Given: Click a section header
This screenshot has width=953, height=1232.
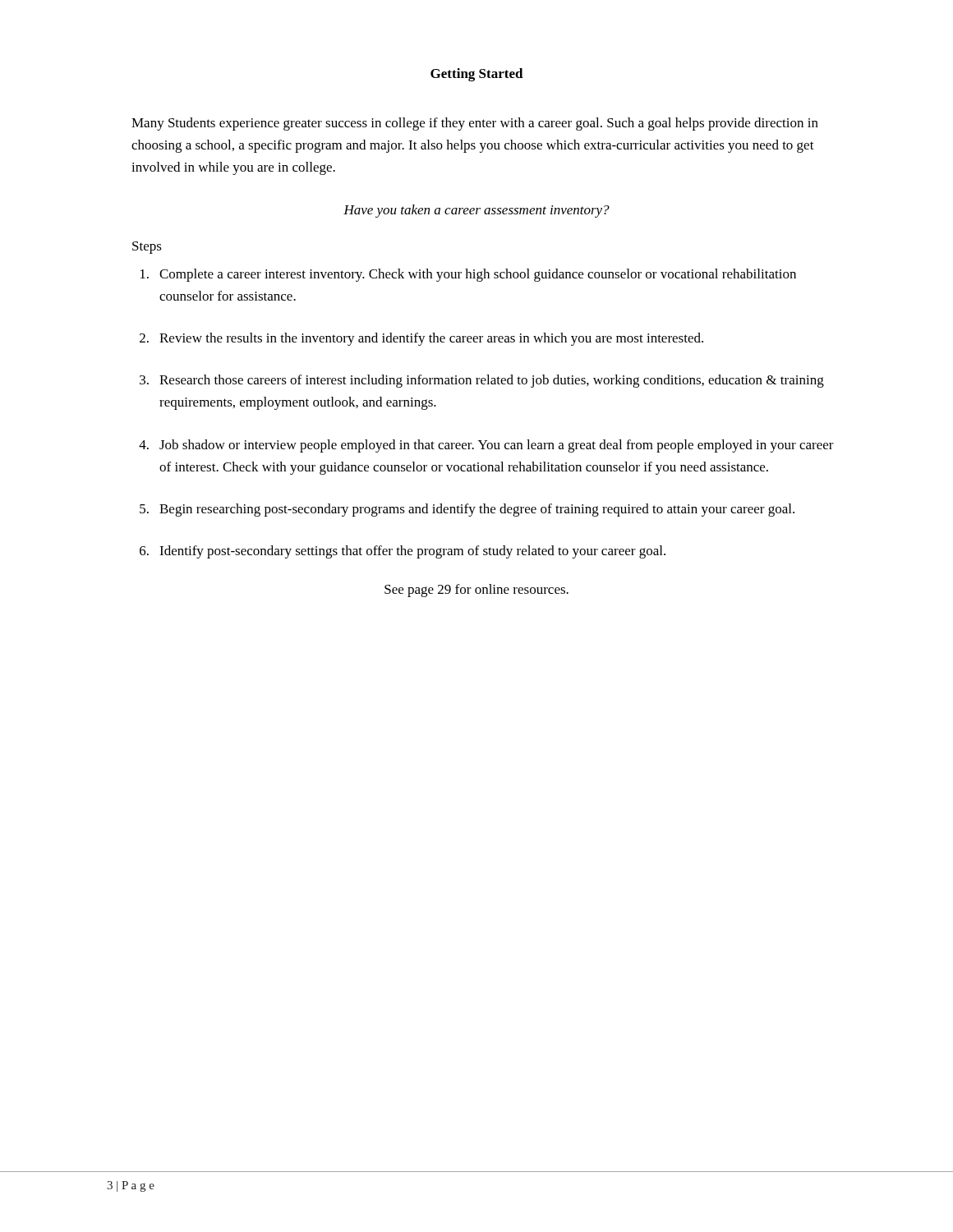Looking at the screenshot, I should (147, 246).
